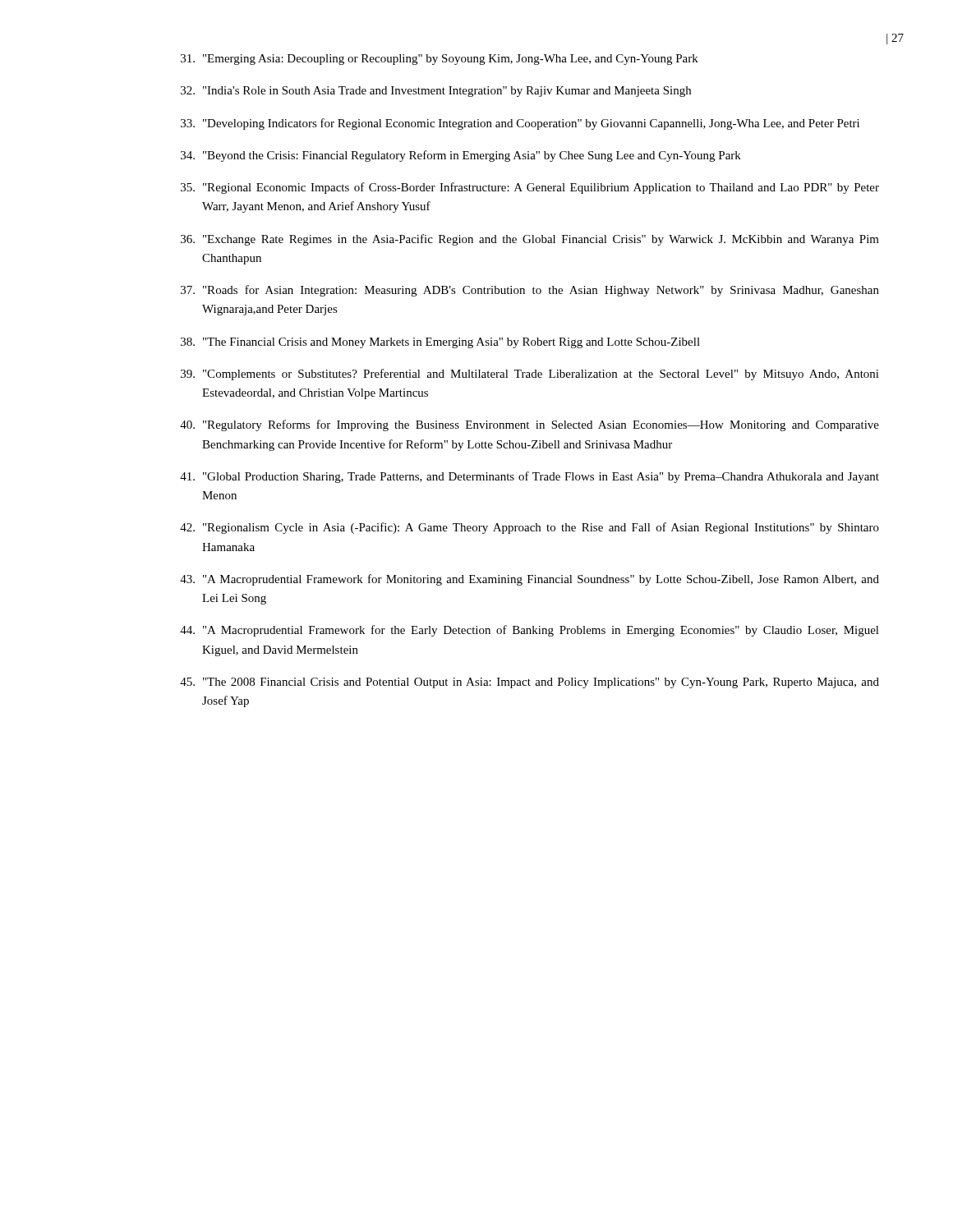The width and height of the screenshot is (953, 1232).
Task: Find the block on this page that starts "36. "Exchange Rate Regimes in the"
Action: point(522,249)
